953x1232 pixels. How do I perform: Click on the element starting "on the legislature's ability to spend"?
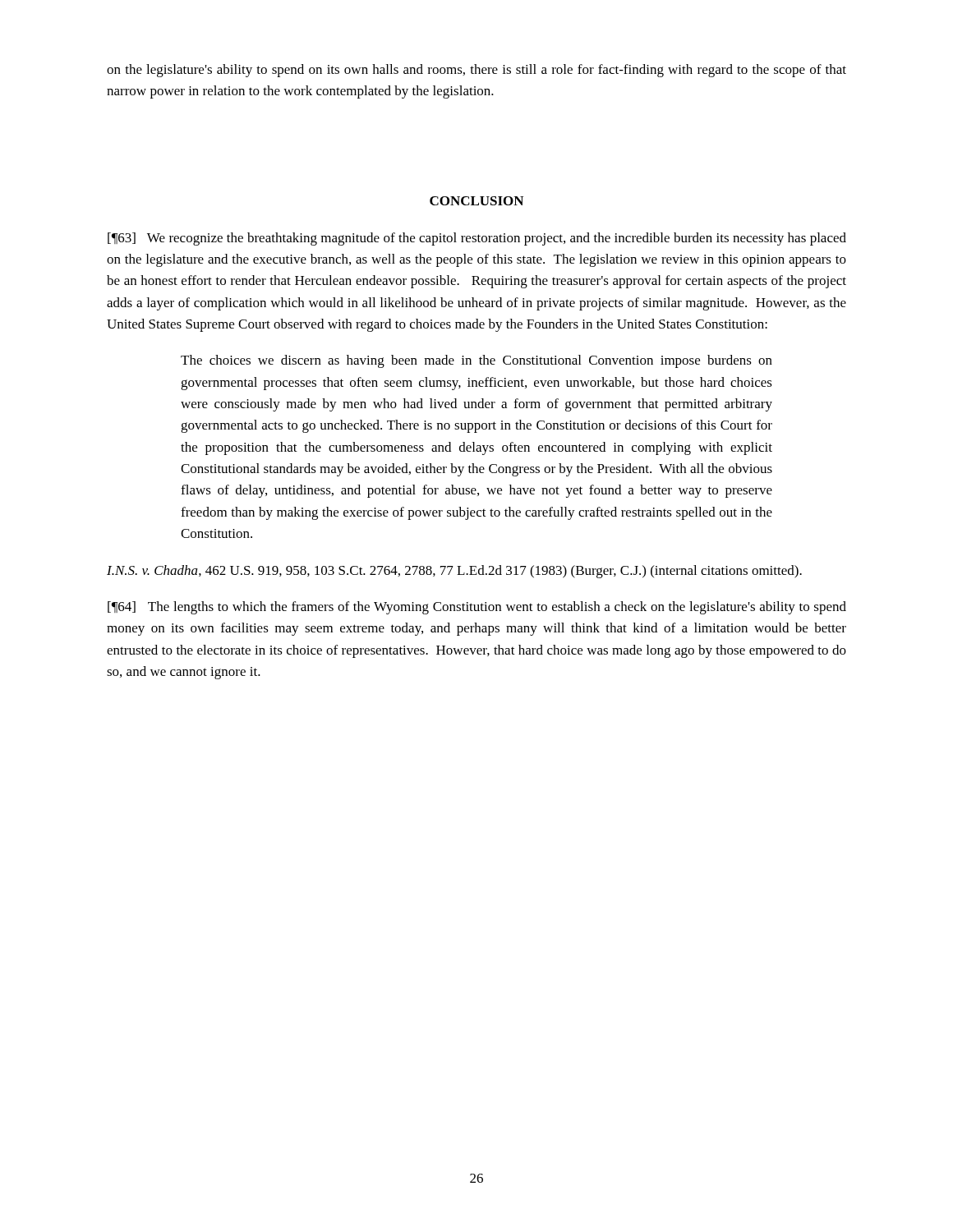[x=476, y=80]
